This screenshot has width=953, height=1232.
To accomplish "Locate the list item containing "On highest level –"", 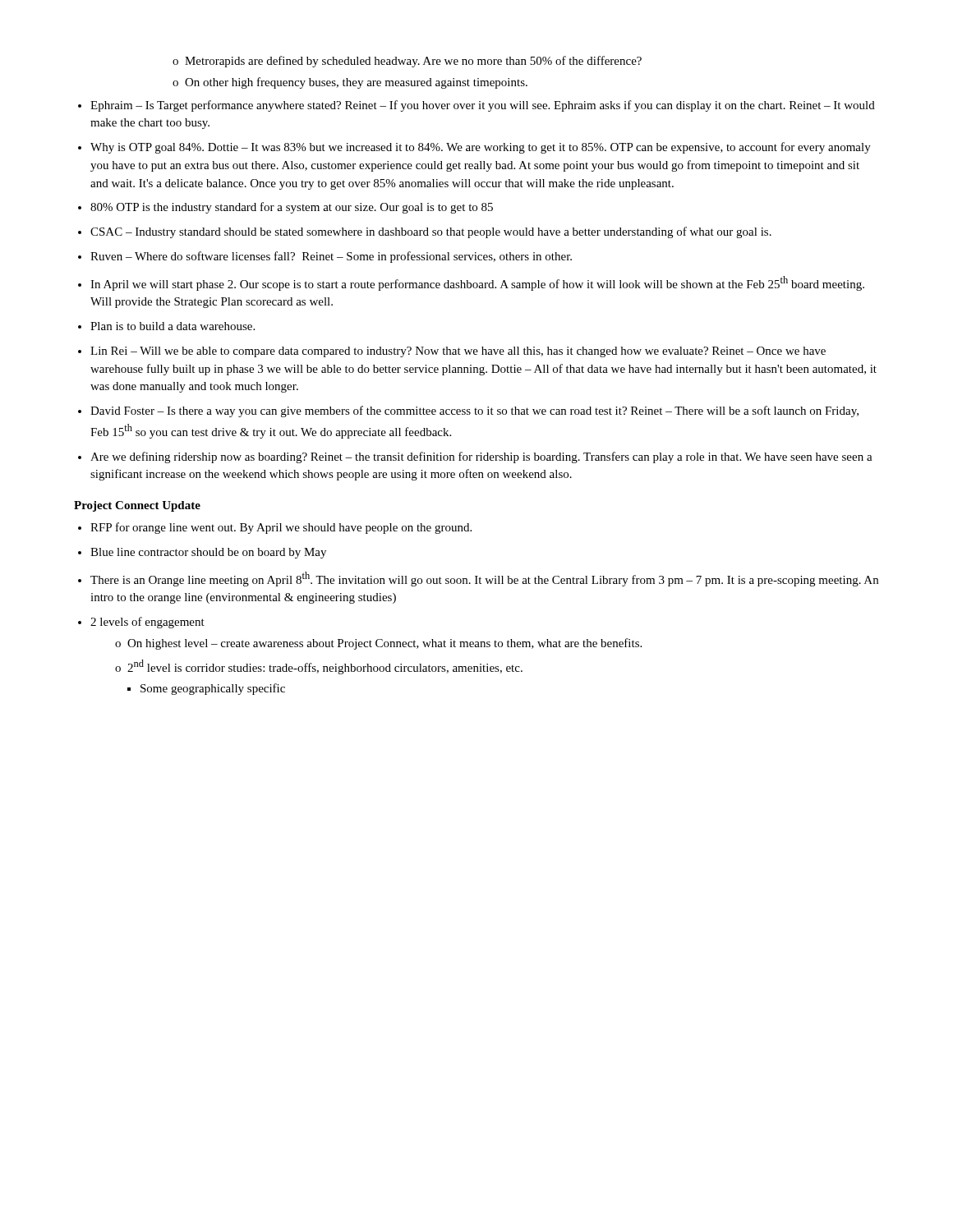I will 385,643.
